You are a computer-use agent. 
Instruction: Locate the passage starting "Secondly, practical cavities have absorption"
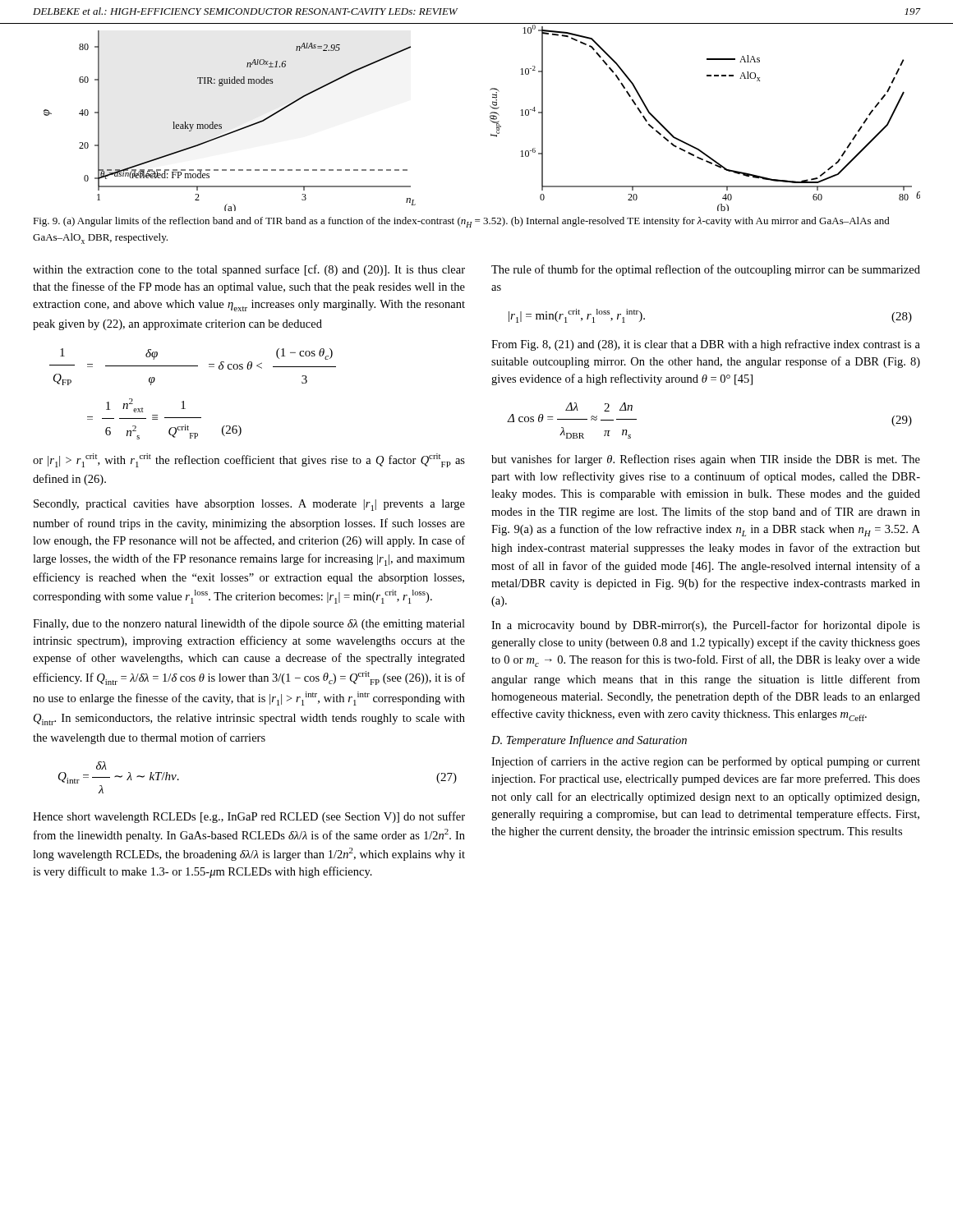[x=249, y=551]
